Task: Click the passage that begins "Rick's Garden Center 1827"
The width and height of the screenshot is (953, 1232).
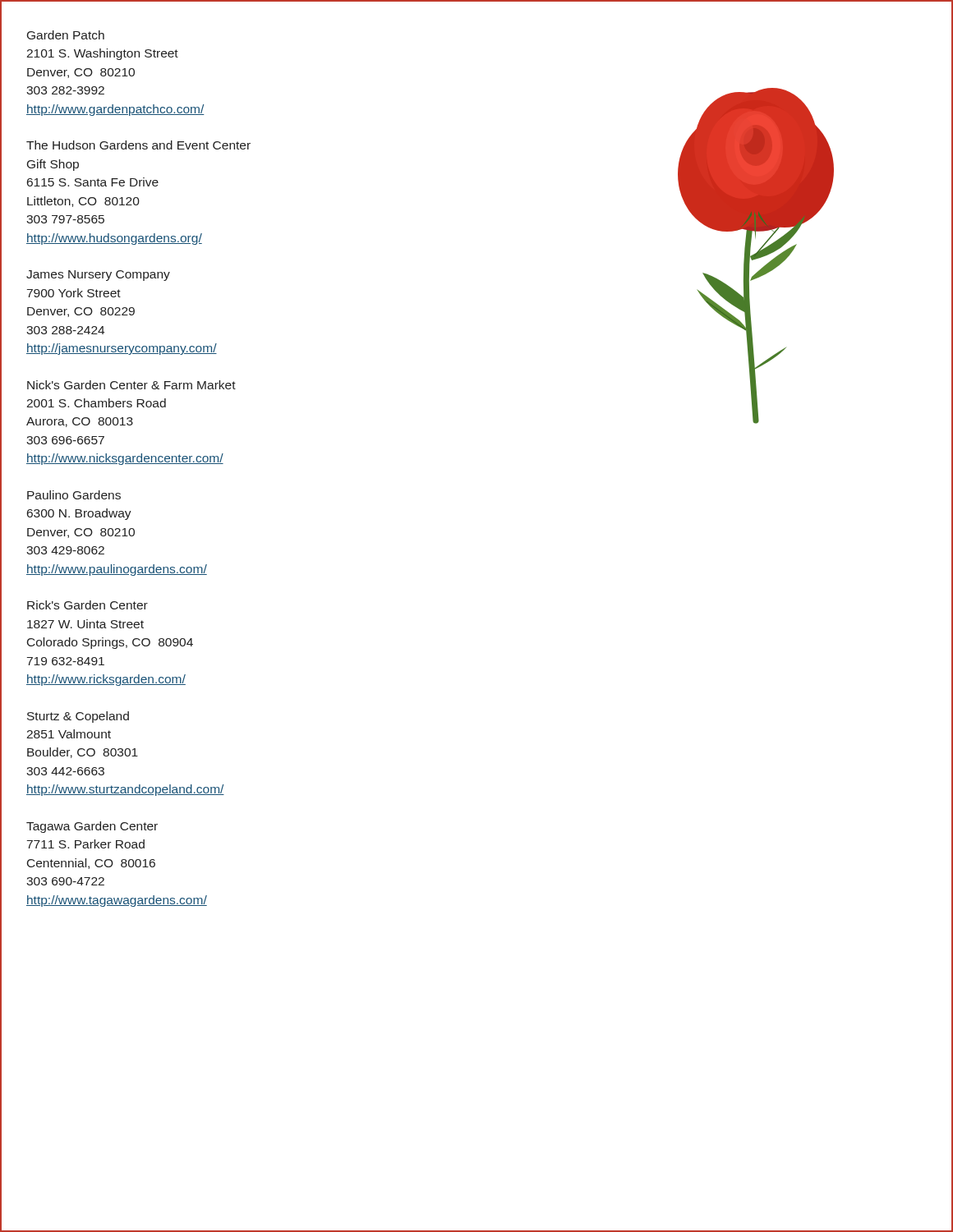Action: click(x=110, y=642)
